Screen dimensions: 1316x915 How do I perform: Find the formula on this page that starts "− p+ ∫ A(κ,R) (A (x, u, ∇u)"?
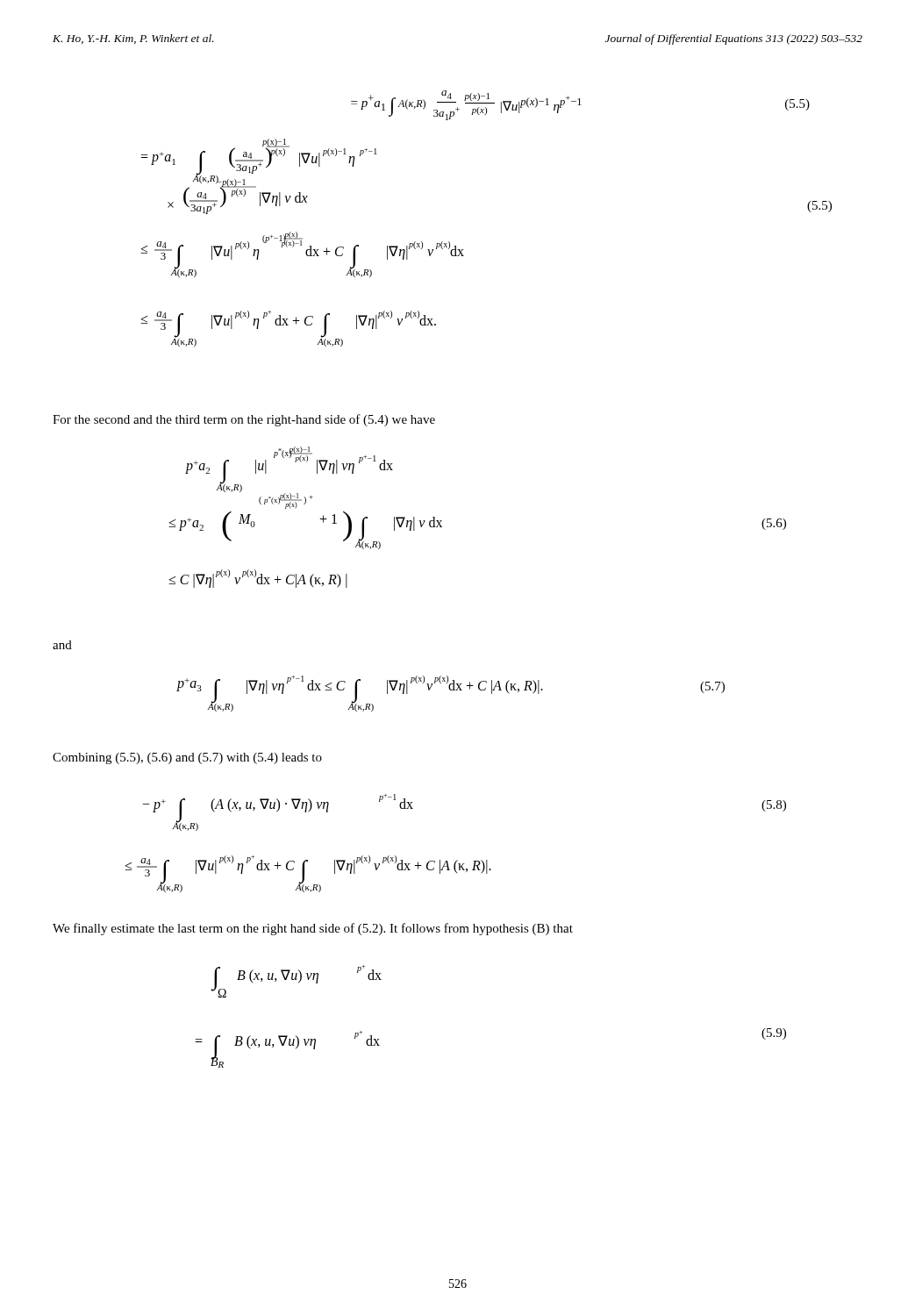tap(458, 839)
